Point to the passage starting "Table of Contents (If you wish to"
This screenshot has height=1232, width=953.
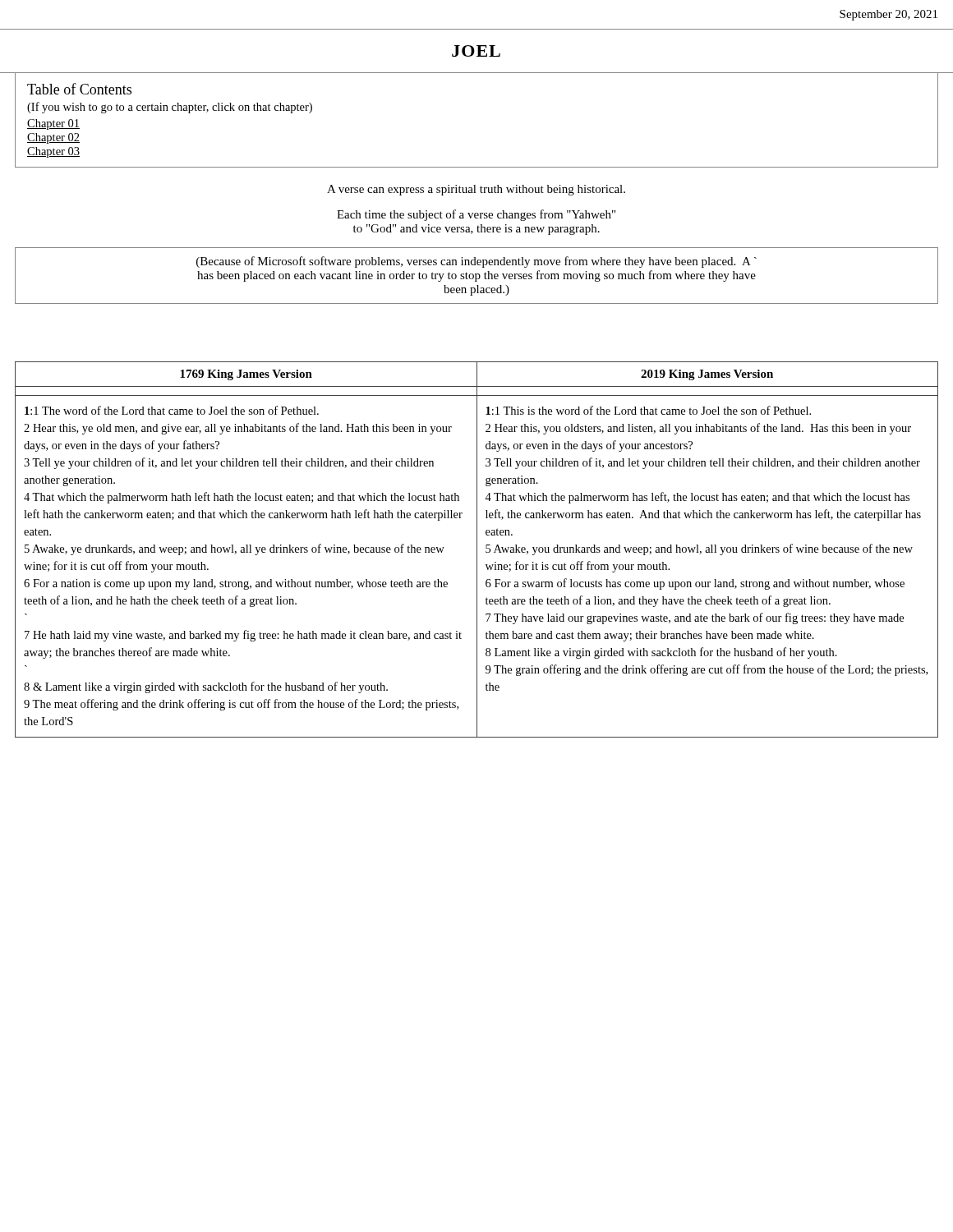pos(79,89)
